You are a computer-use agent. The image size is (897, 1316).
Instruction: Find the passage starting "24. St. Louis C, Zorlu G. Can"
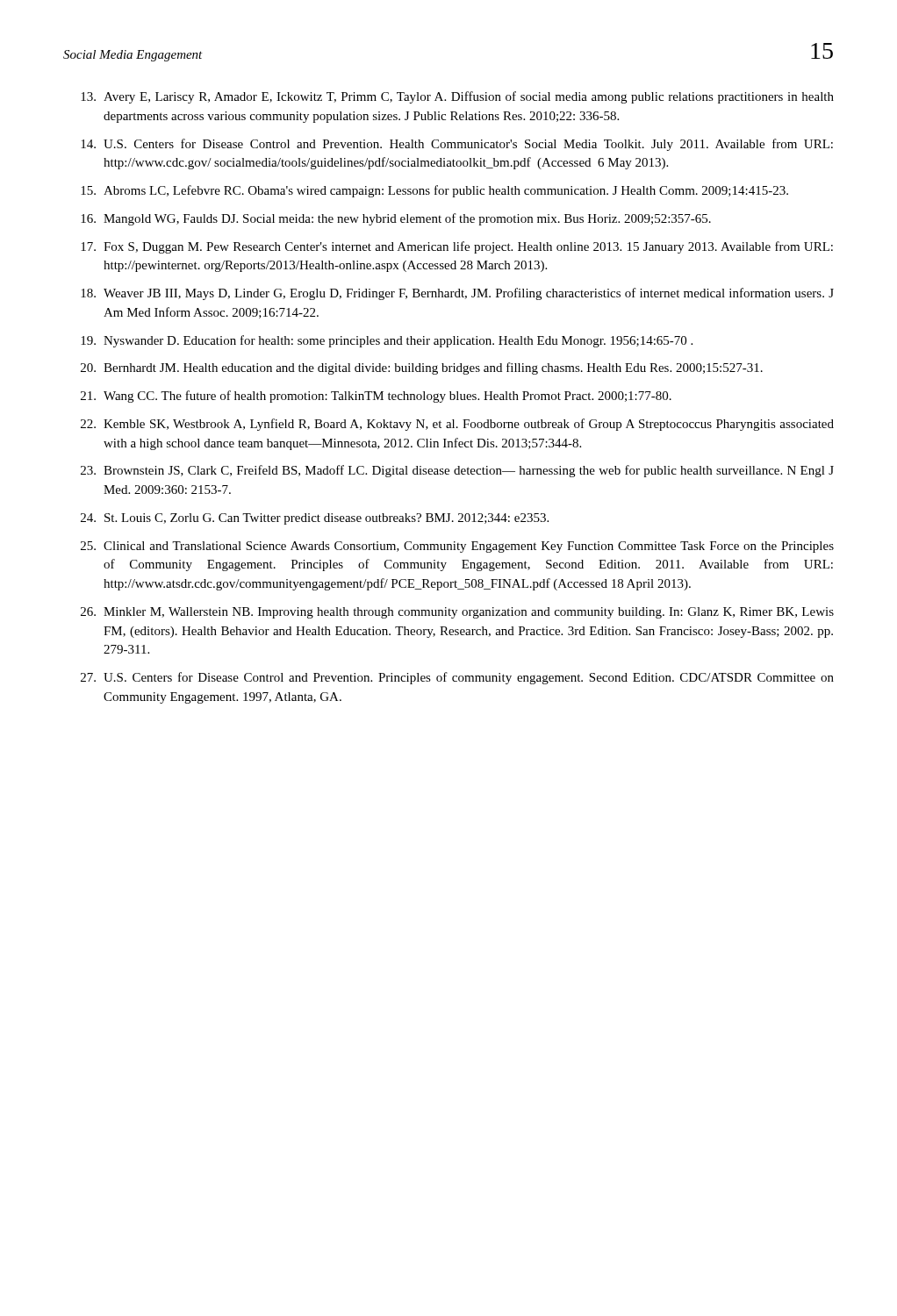tap(448, 518)
